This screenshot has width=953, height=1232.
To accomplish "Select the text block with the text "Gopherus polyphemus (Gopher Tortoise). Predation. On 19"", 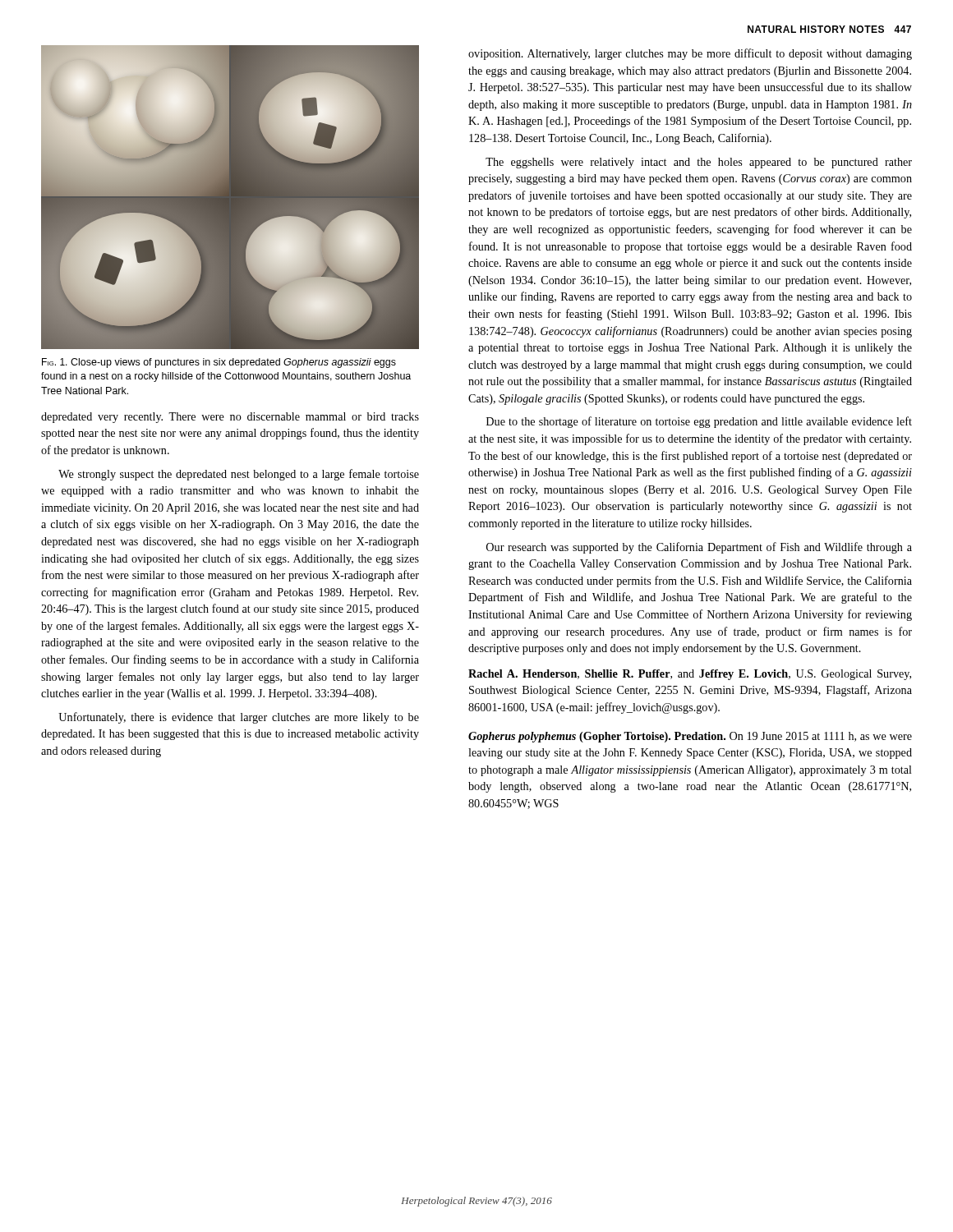I will pyautogui.click(x=690, y=770).
